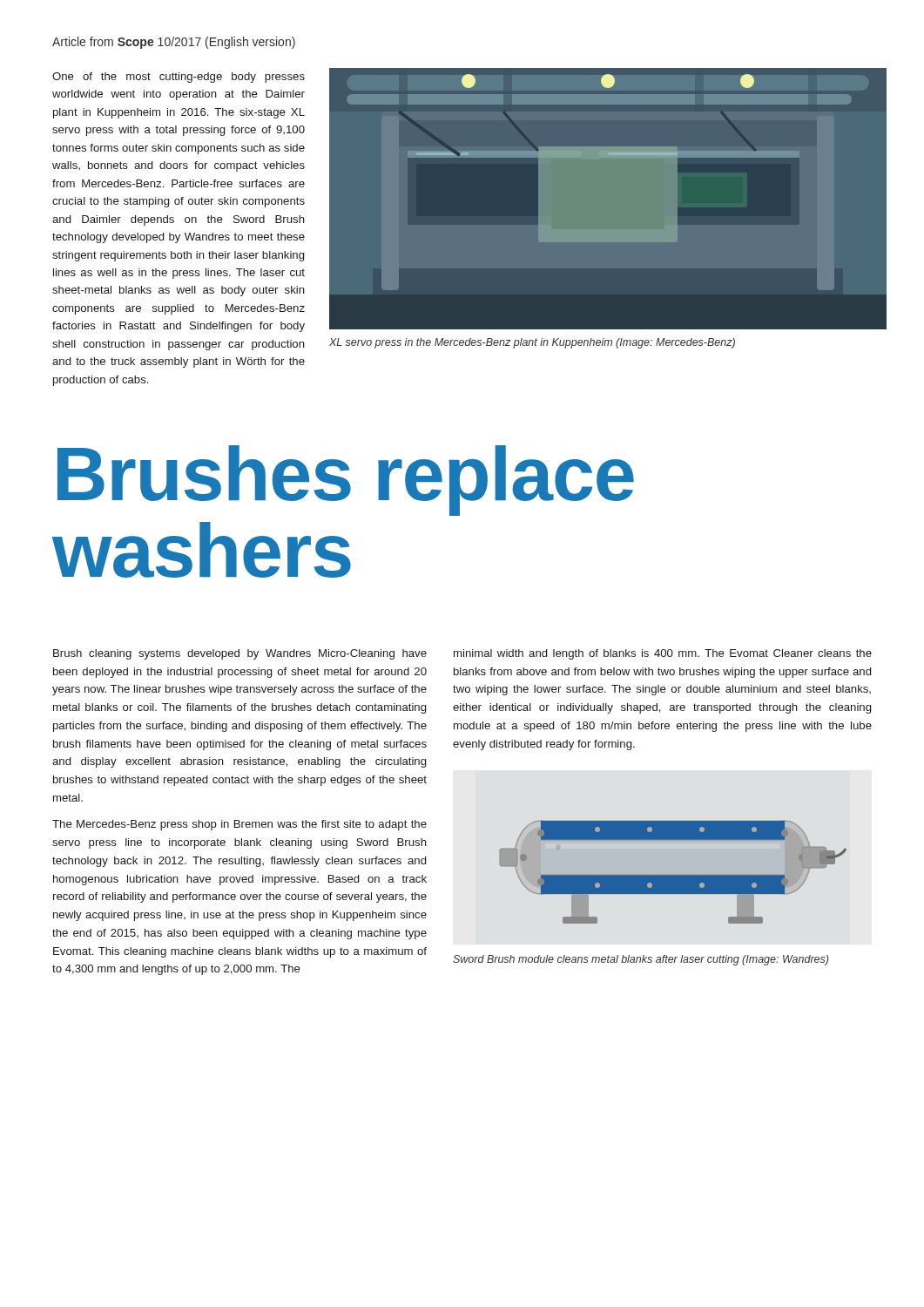Locate the caption that reads "XL servo press in"
This screenshot has height=1307, width=924.
click(532, 342)
